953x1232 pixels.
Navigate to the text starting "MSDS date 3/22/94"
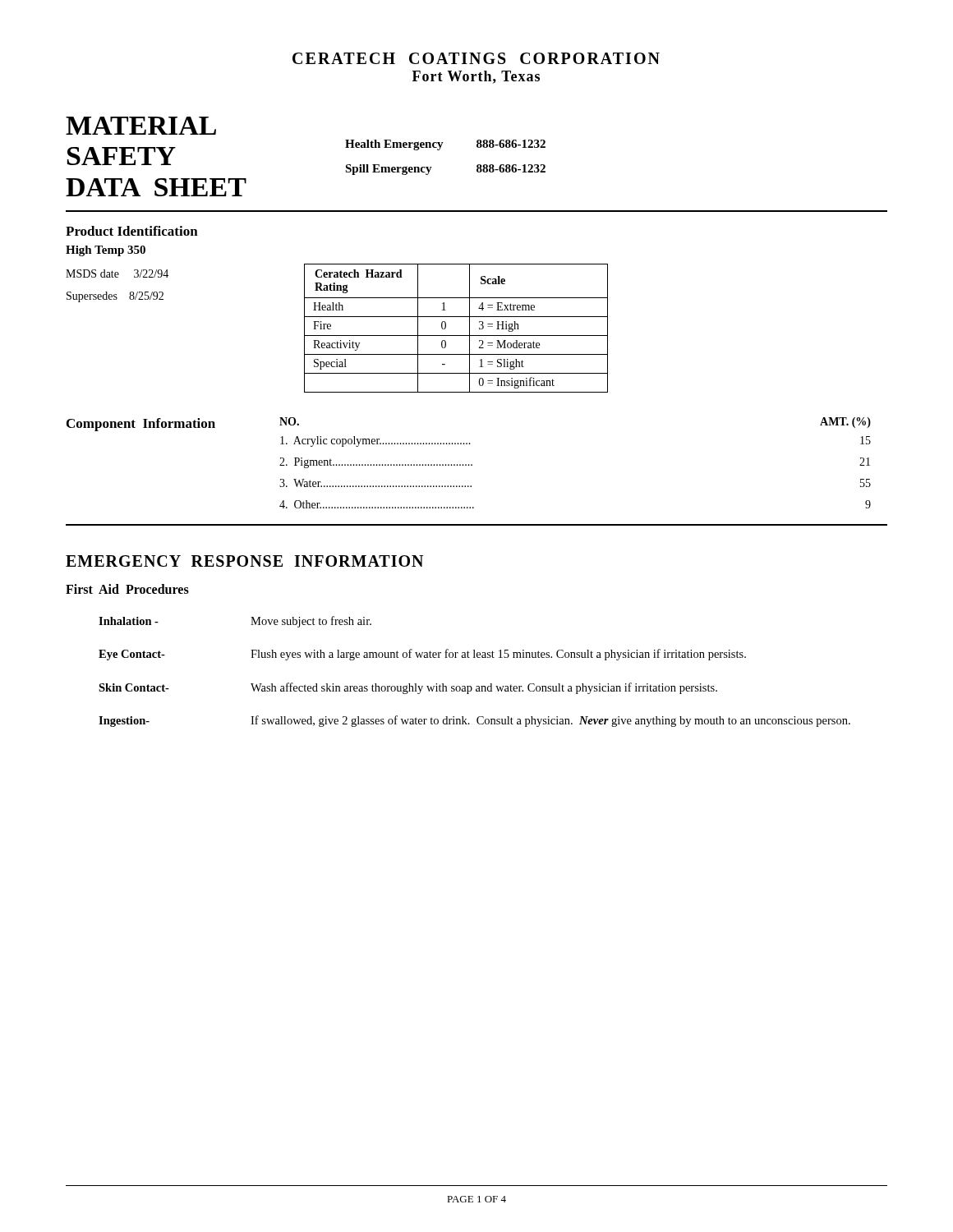click(x=117, y=285)
